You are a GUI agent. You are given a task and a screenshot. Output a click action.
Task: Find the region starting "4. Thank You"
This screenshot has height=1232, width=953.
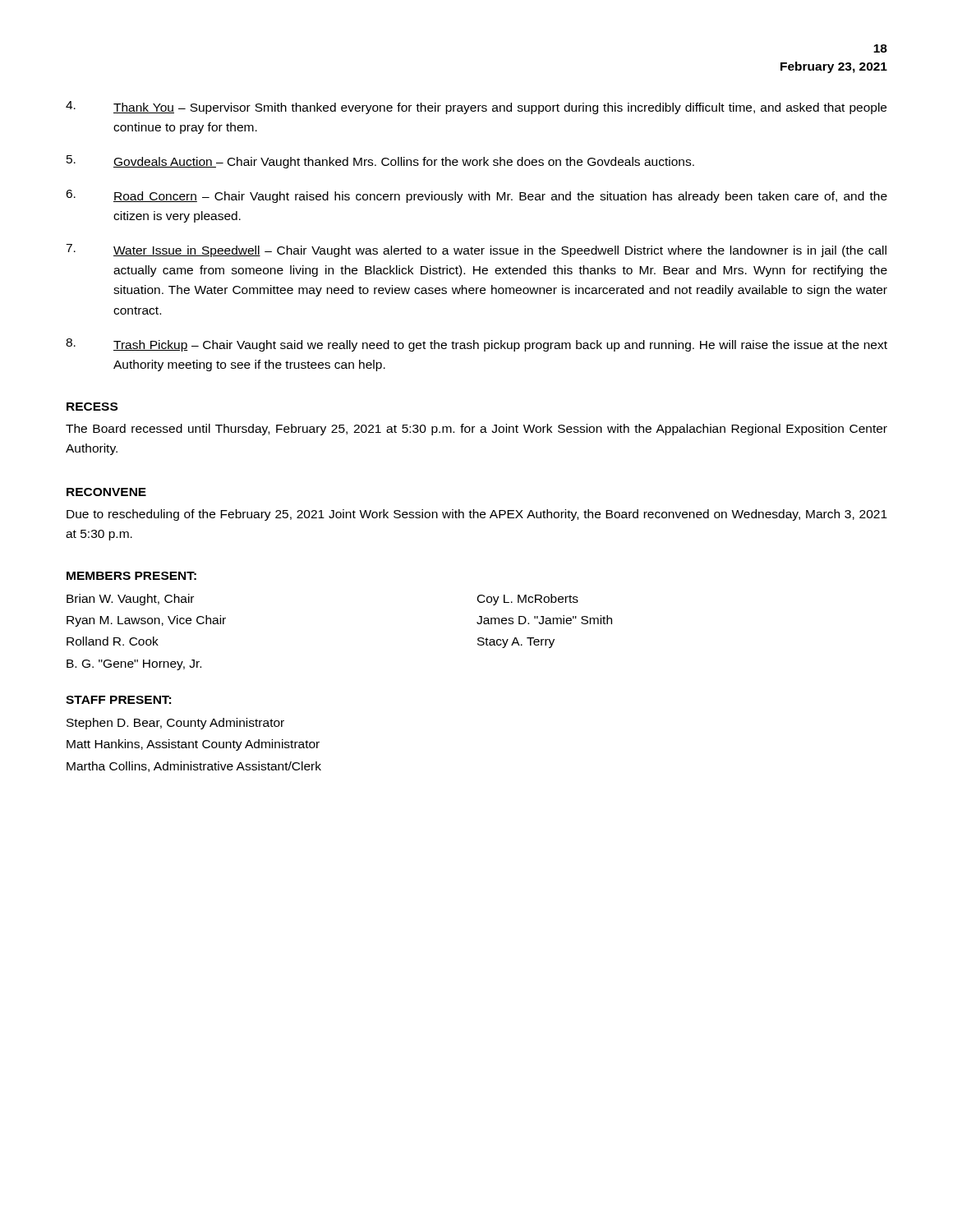[x=476, y=118]
